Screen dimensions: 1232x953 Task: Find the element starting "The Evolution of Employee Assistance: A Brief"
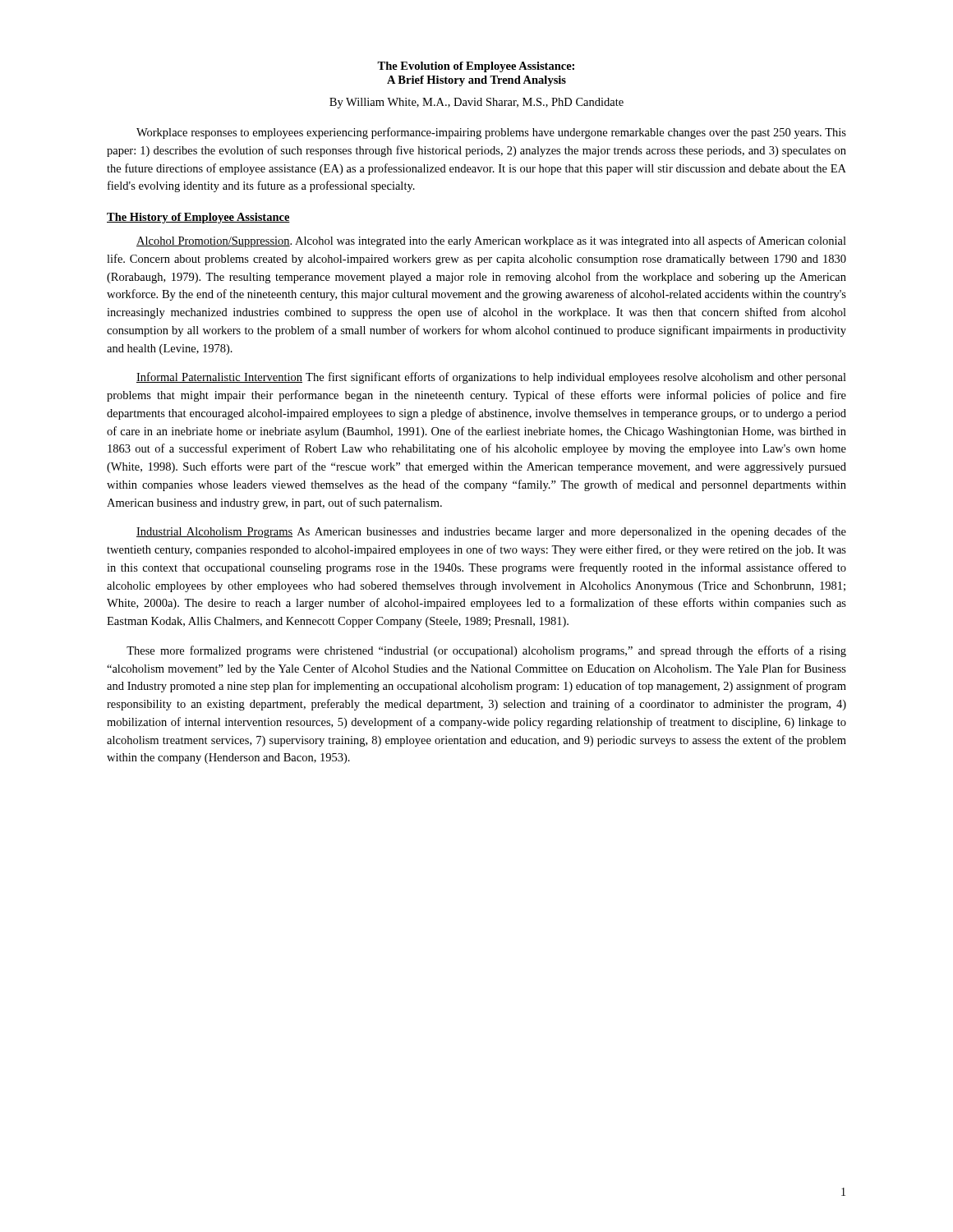(476, 73)
